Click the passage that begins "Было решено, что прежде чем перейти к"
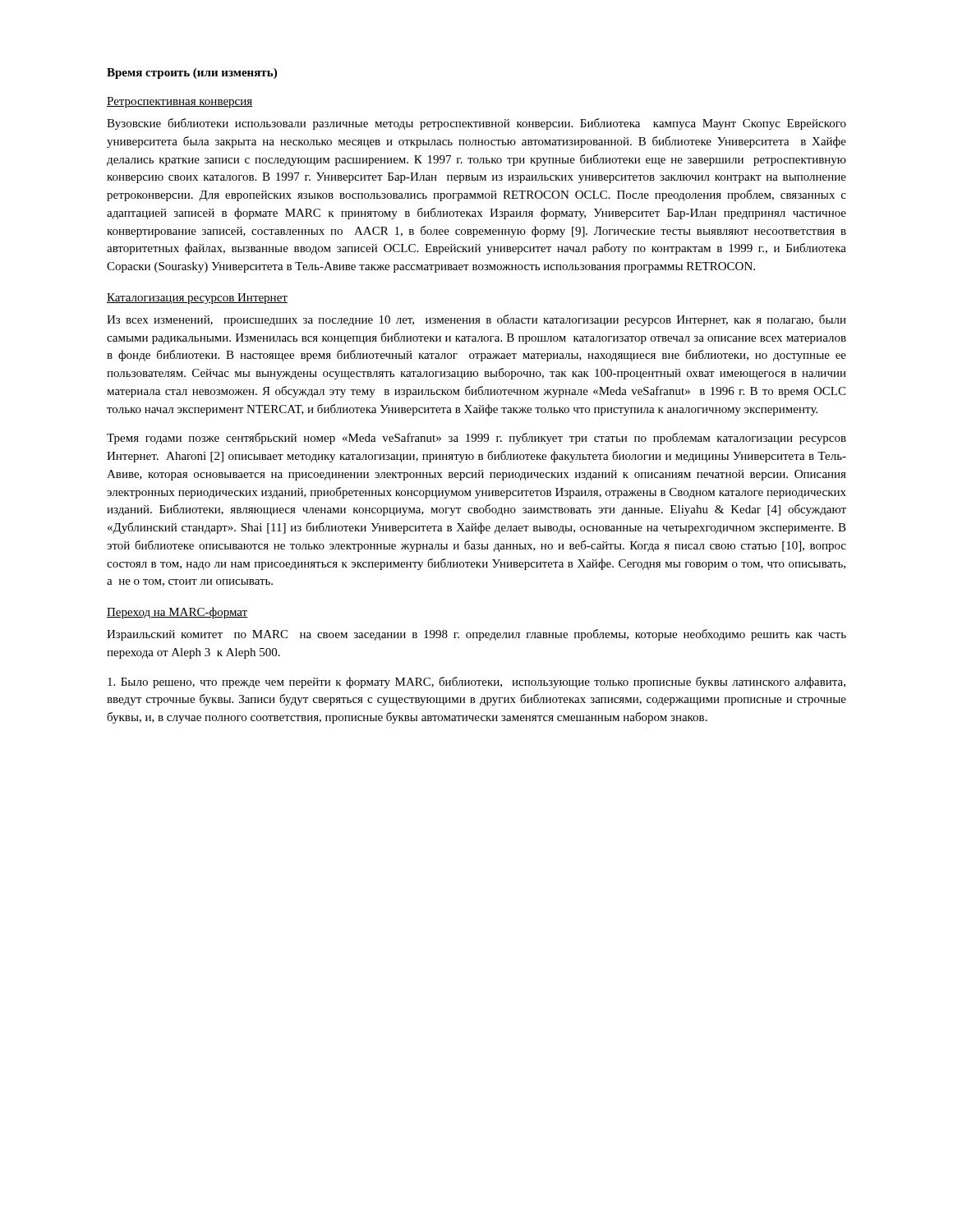This screenshot has height=1232, width=953. coord(476,699)
